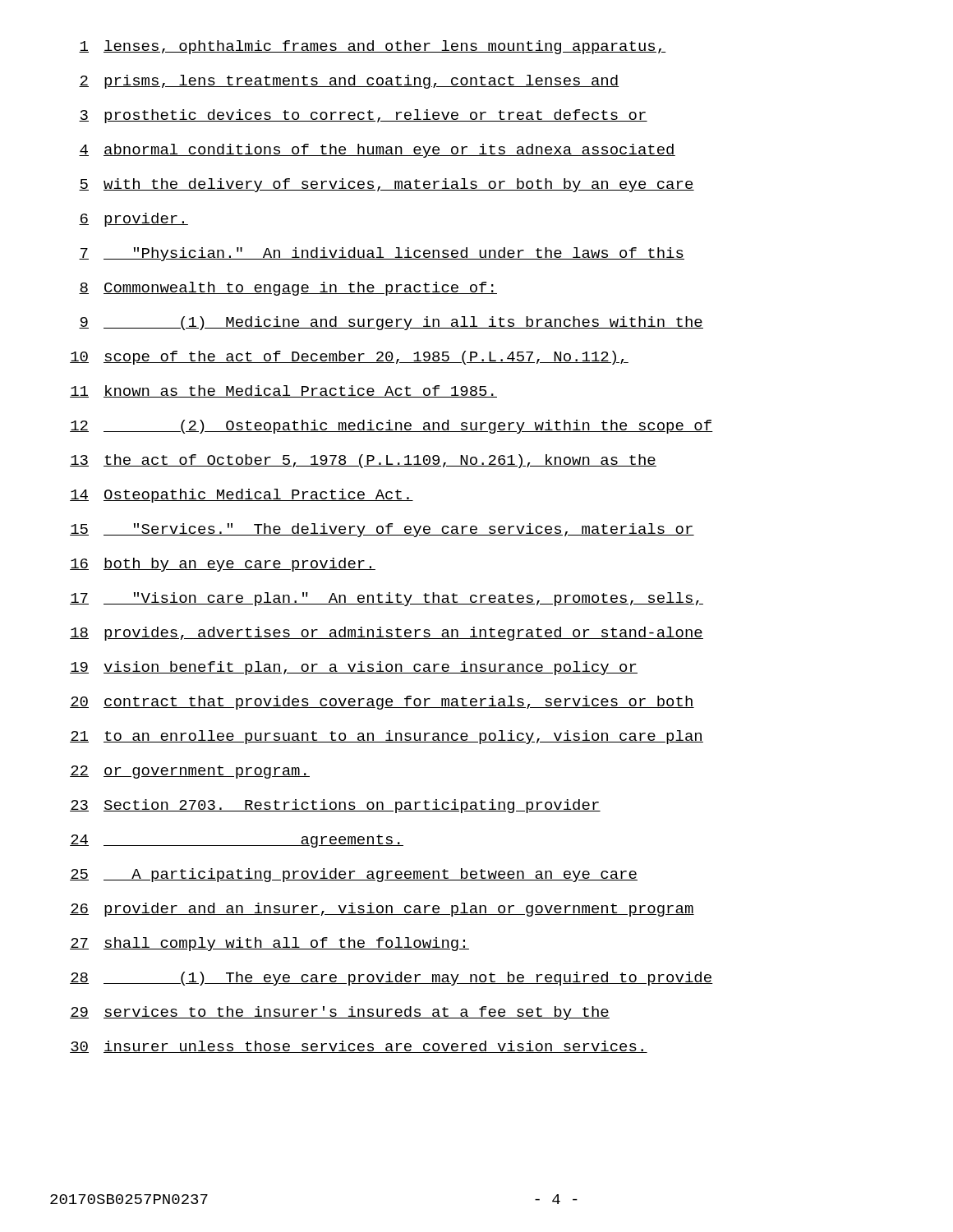
Task: Locate the text "6 provider."
Action: click(134, 220)
